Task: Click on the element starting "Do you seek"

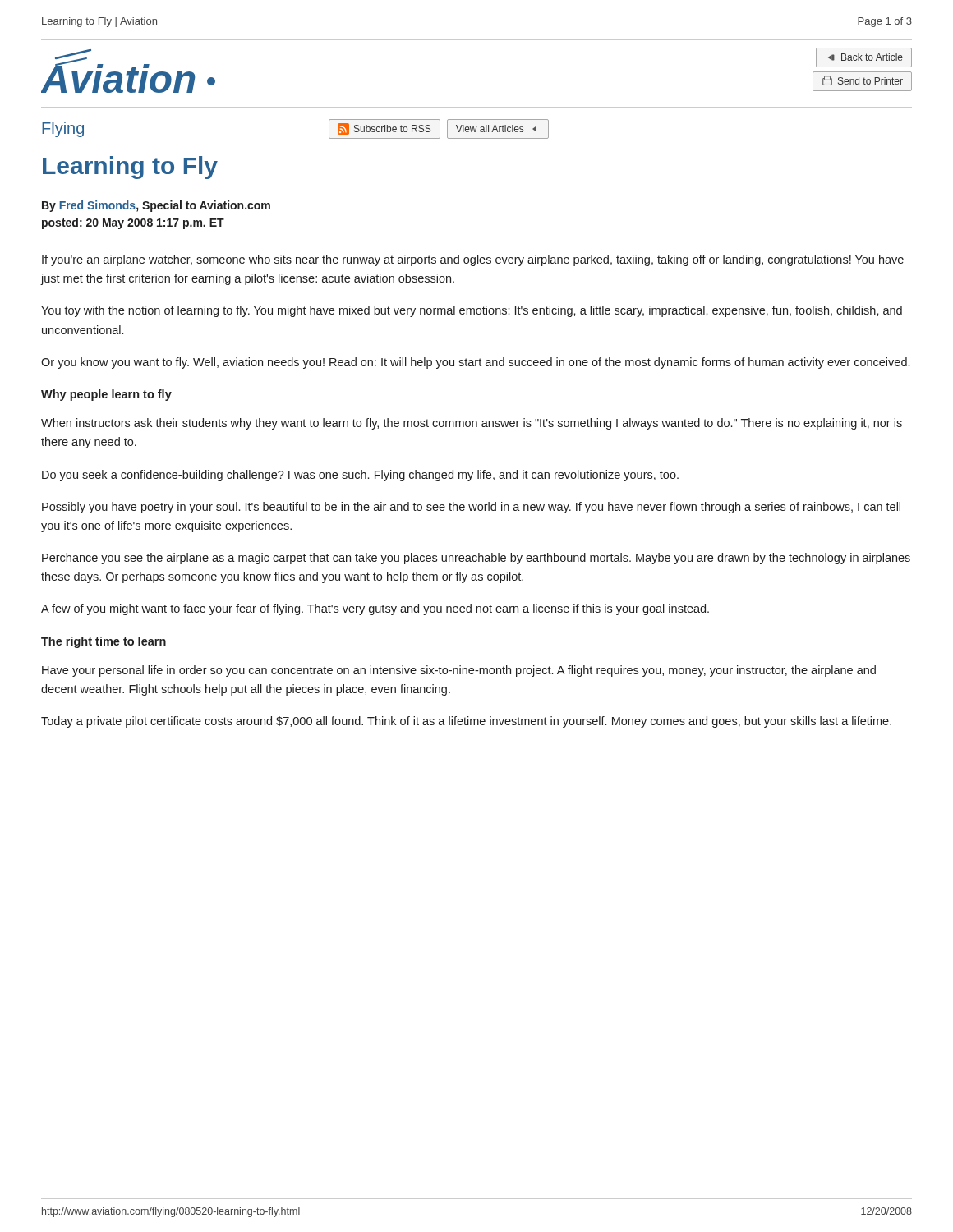Action: coord(476,475)
